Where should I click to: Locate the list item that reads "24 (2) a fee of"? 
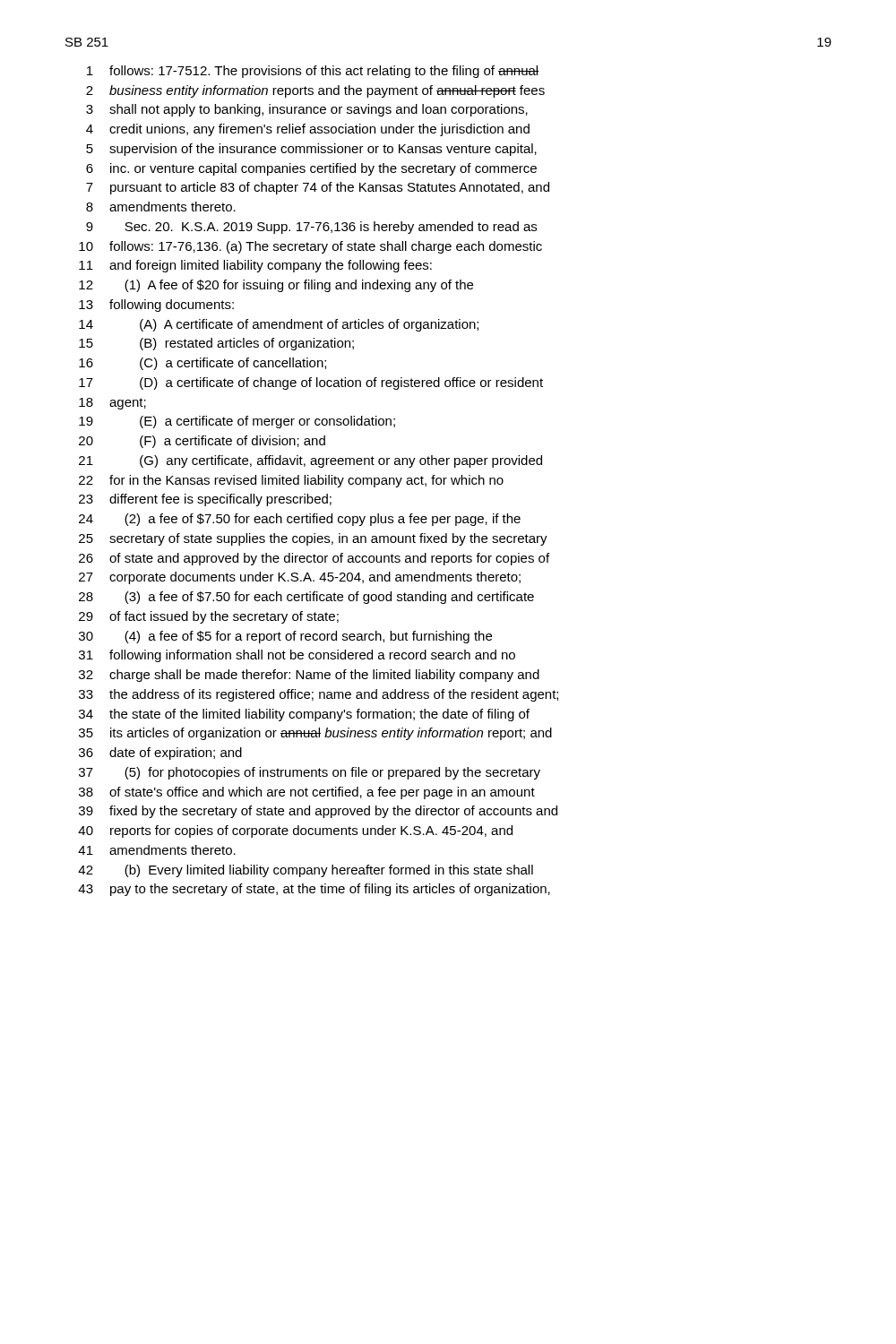pyautogui.click(x=448, y=548)
